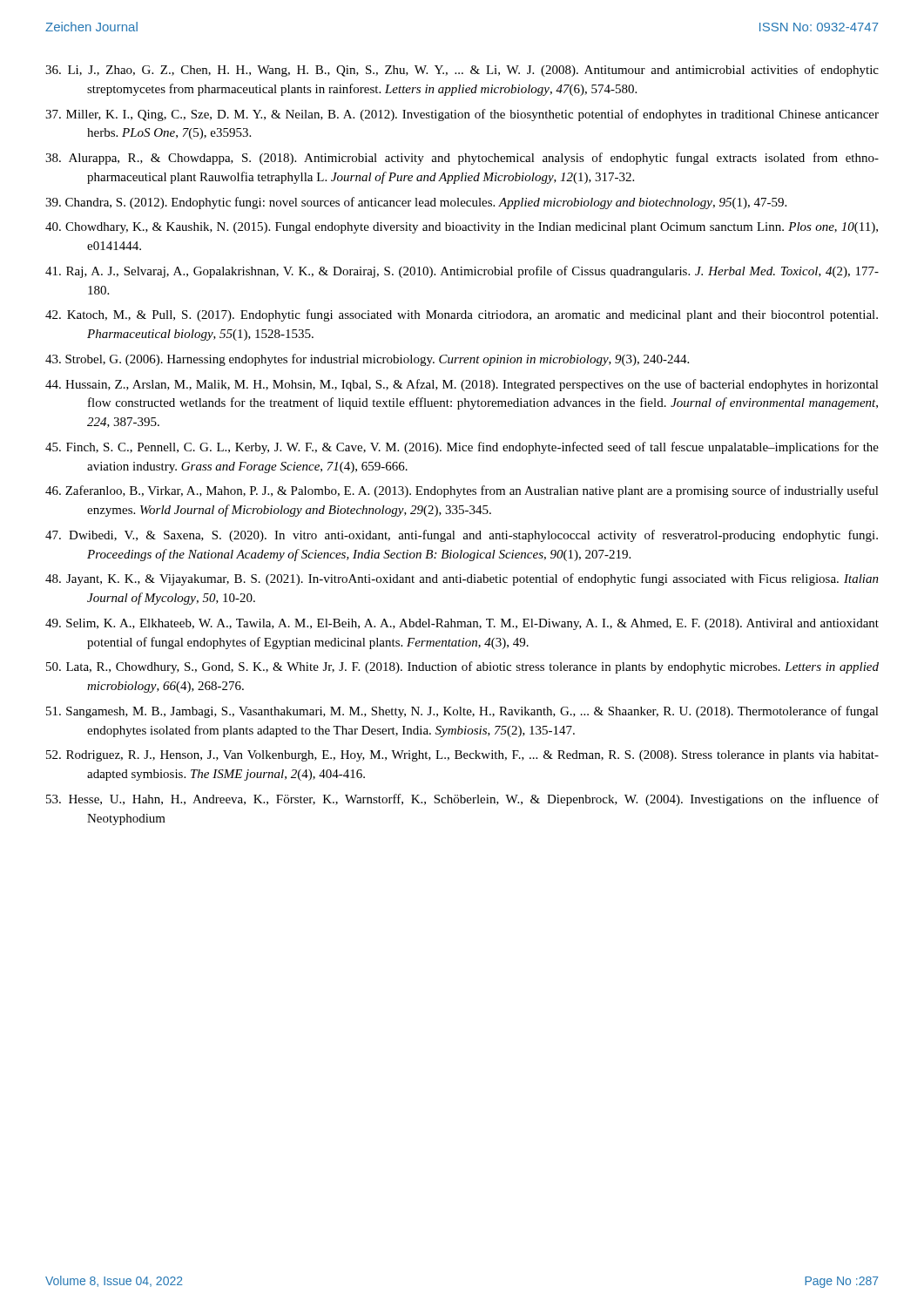This screenshot has height=1307, width=924.
Task: Locate the block of text that opens with "44. Hussain, Z., Arslan, M., Malik, M."
Action: point(462,403)
